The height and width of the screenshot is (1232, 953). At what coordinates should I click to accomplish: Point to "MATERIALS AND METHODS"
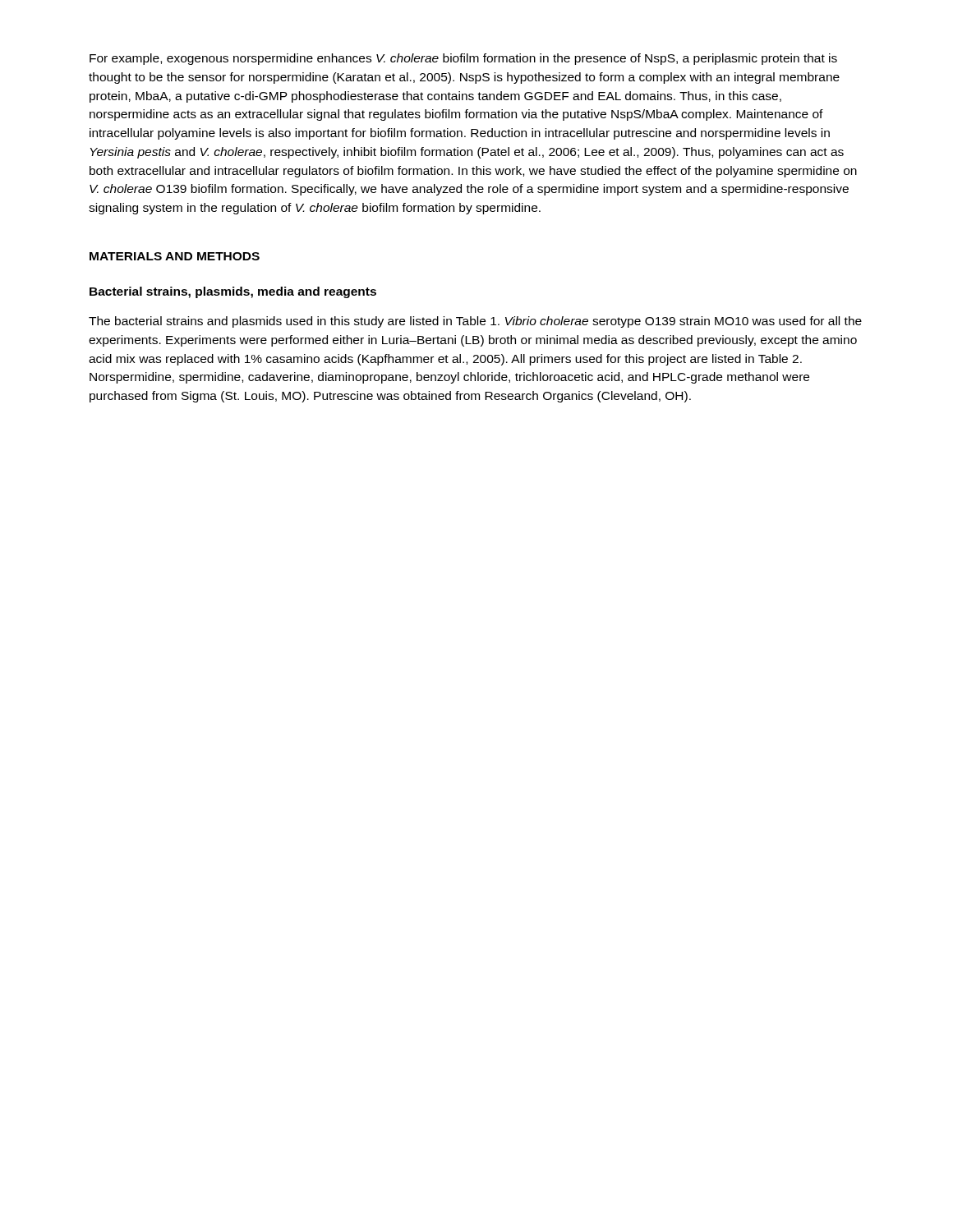coord(174,256)
